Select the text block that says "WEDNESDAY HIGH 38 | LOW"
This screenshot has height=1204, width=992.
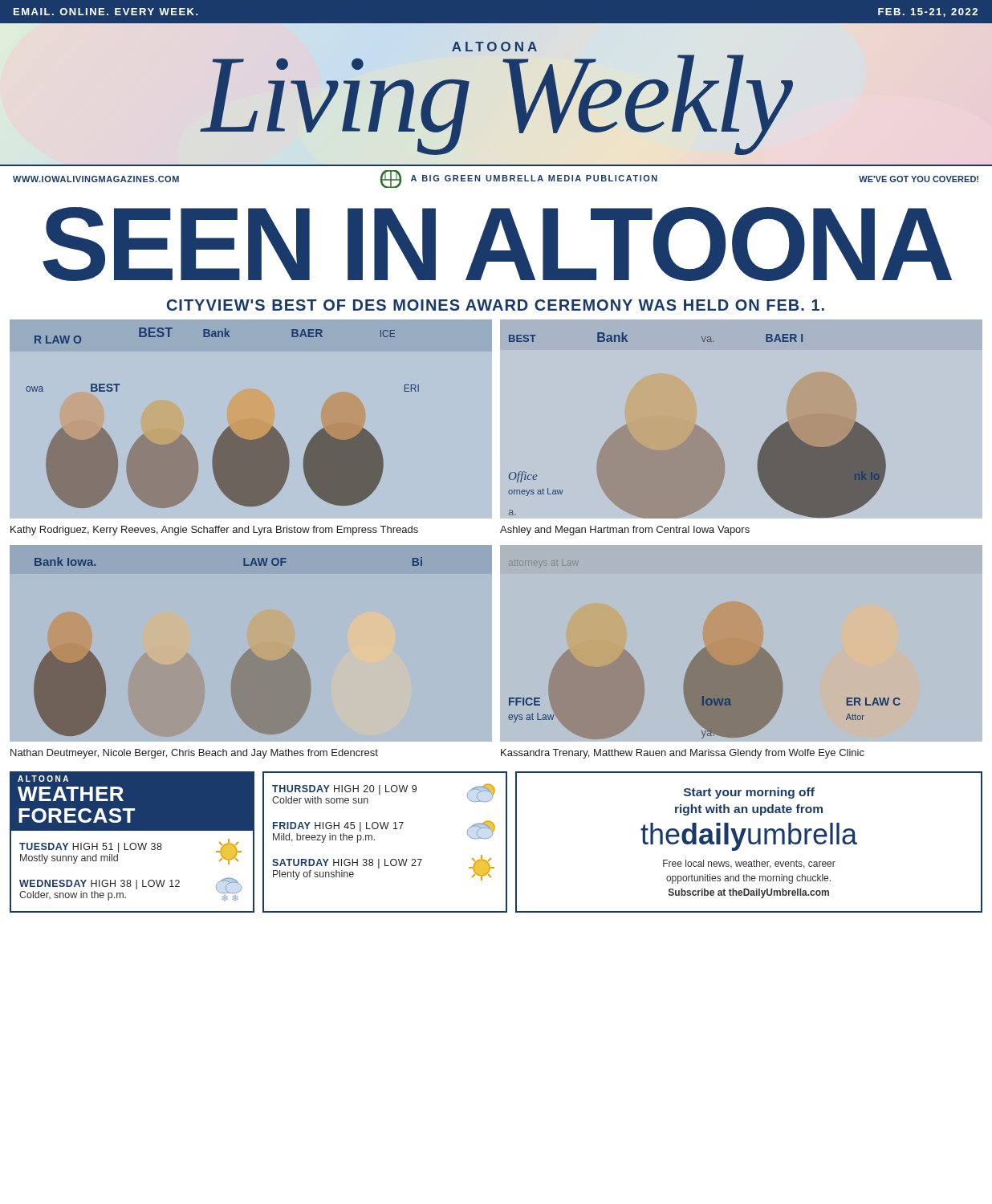[x=132, y=890]
